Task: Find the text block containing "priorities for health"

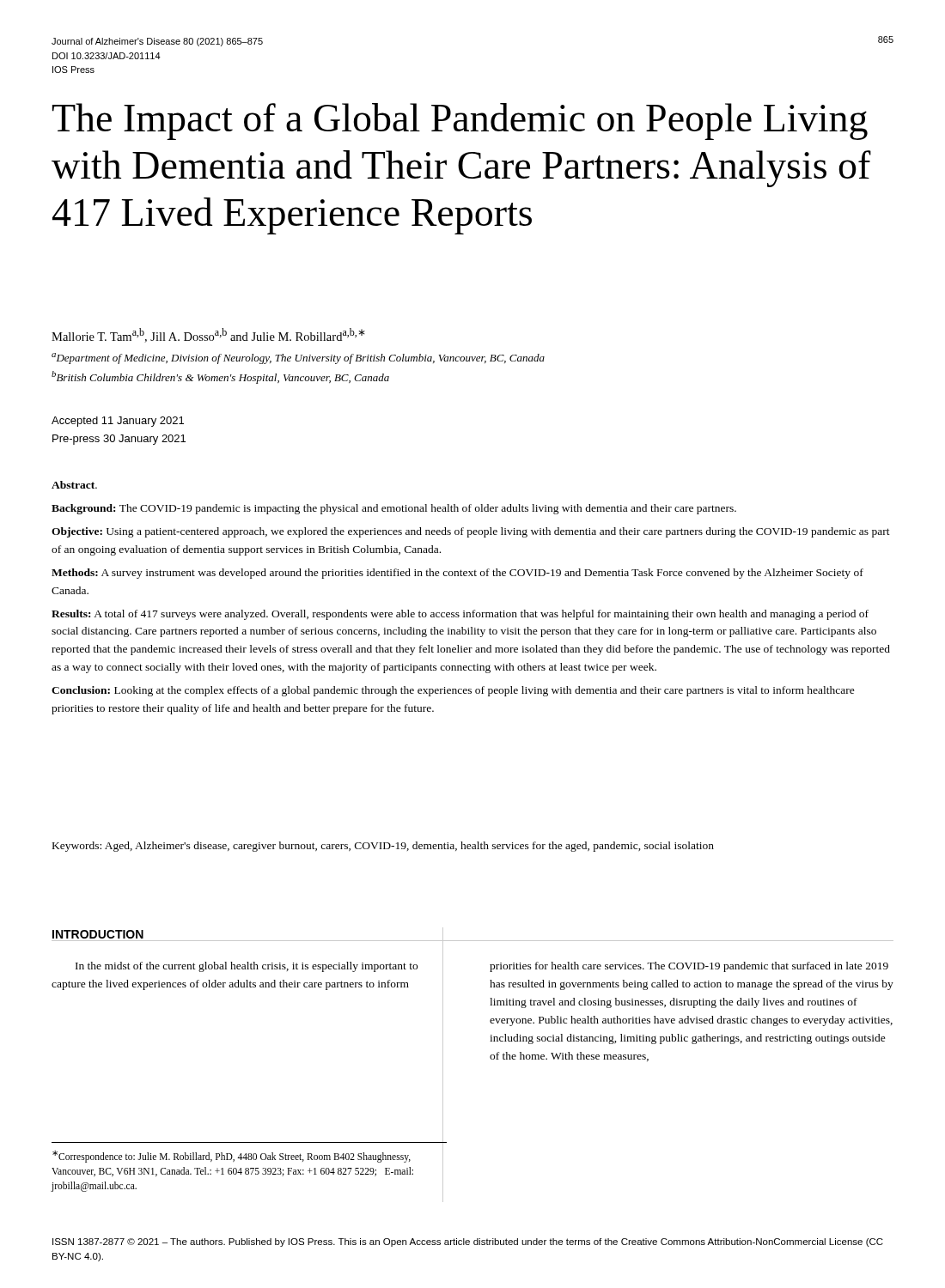Action: pyautogui.click(x=691, y=1011)
